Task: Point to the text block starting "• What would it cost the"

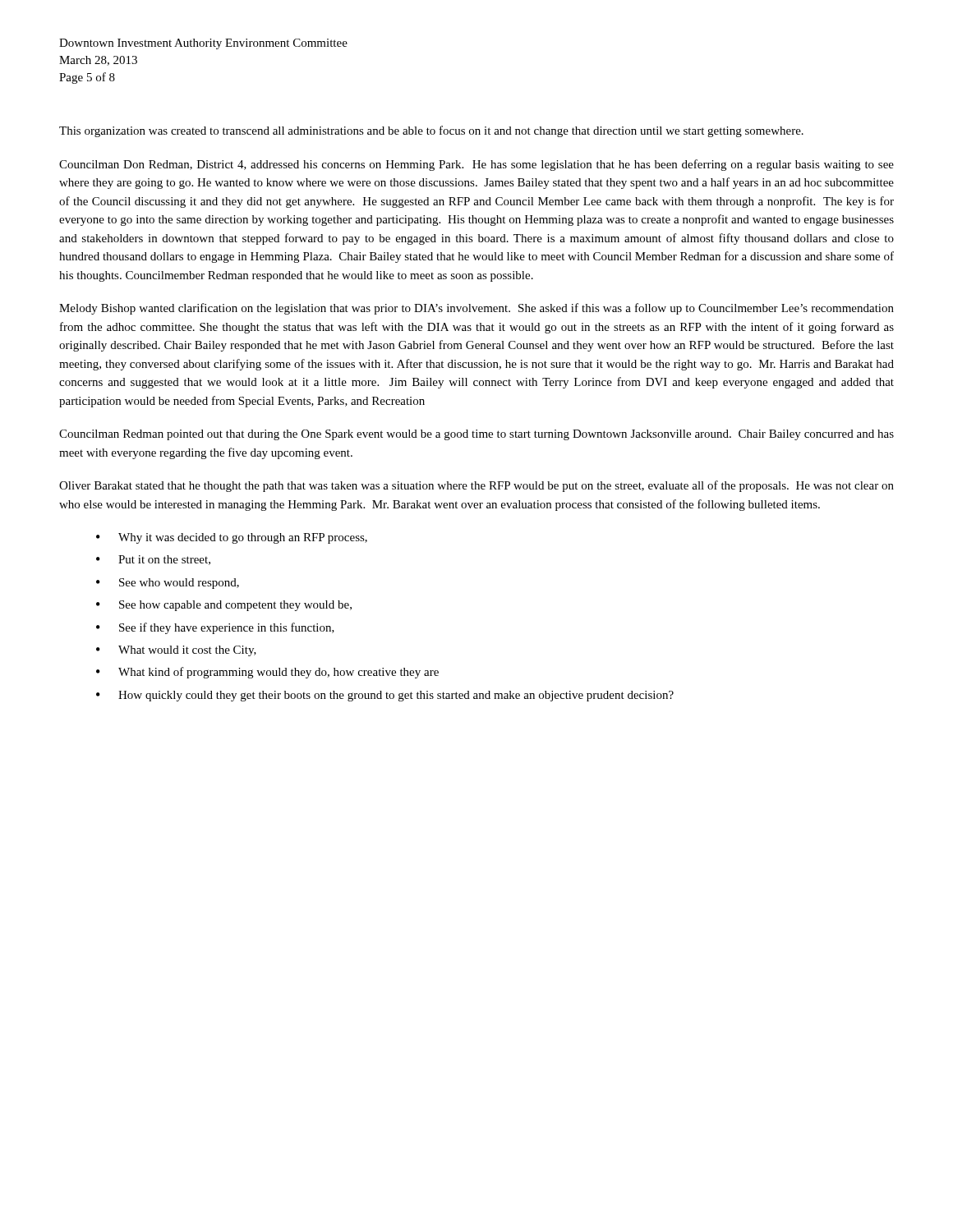Action: 176,651
